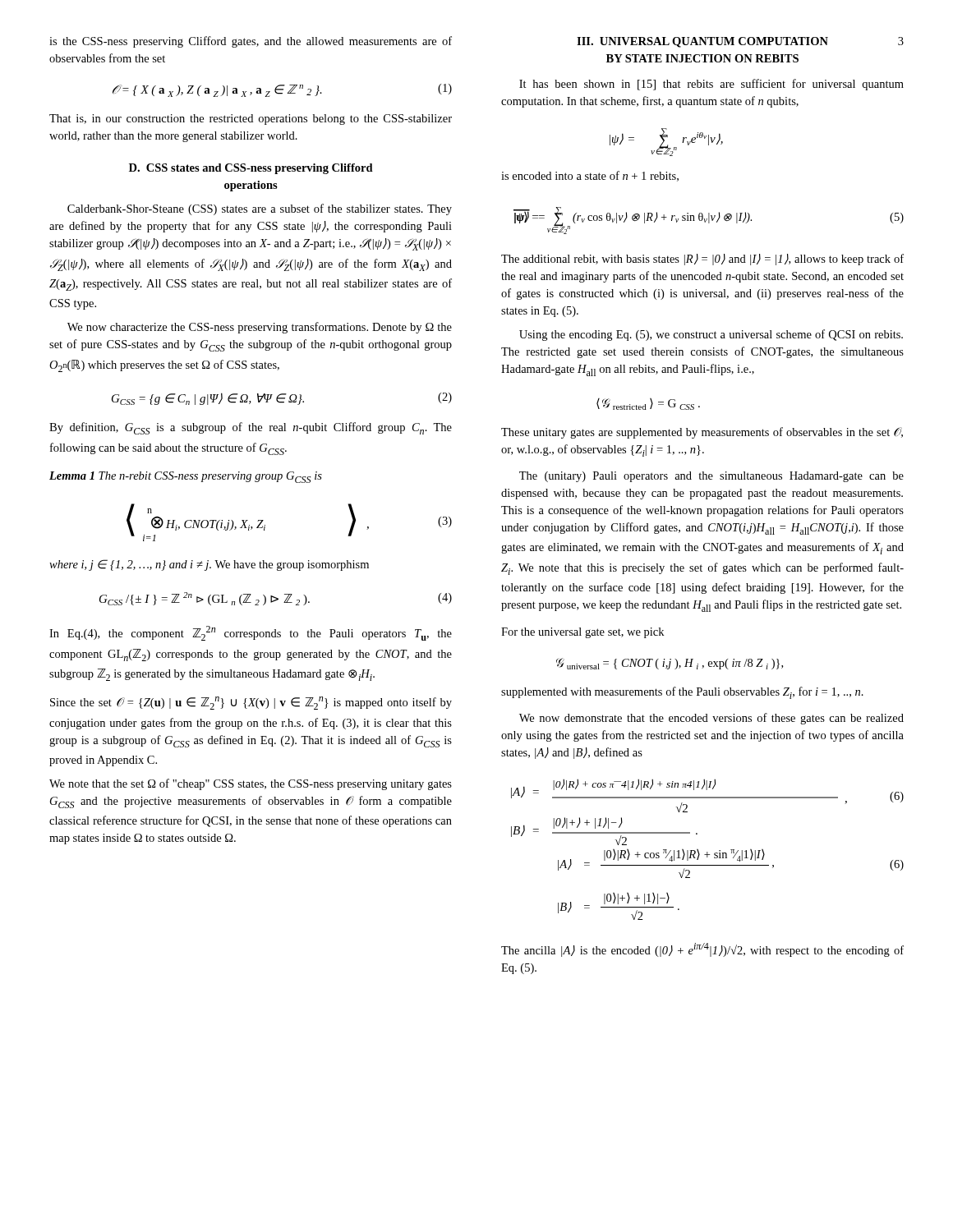Click on the text block that reads "In Eq.(4), the"

[251, 654]
